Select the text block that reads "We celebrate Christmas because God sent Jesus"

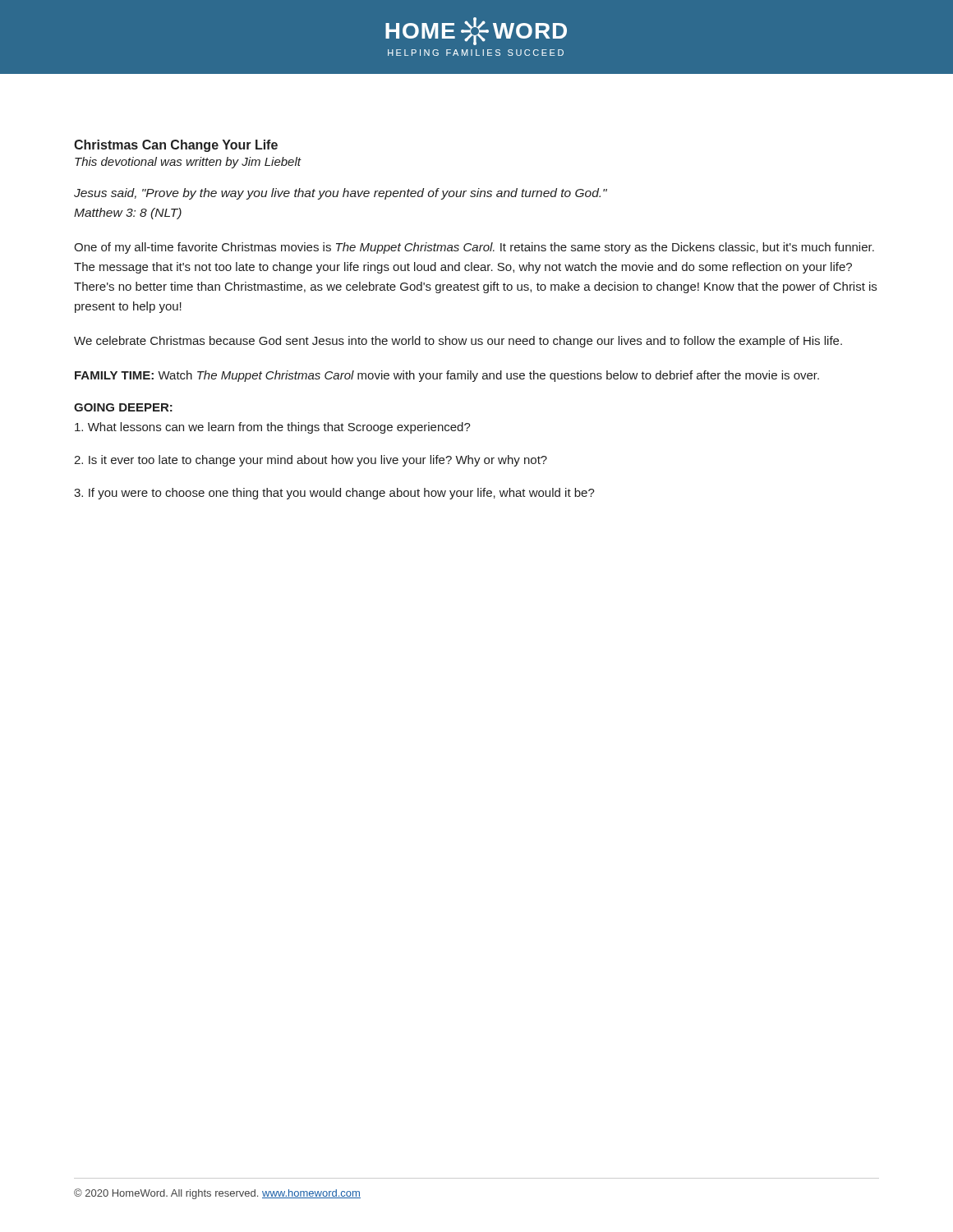click(x=476, y=341)
